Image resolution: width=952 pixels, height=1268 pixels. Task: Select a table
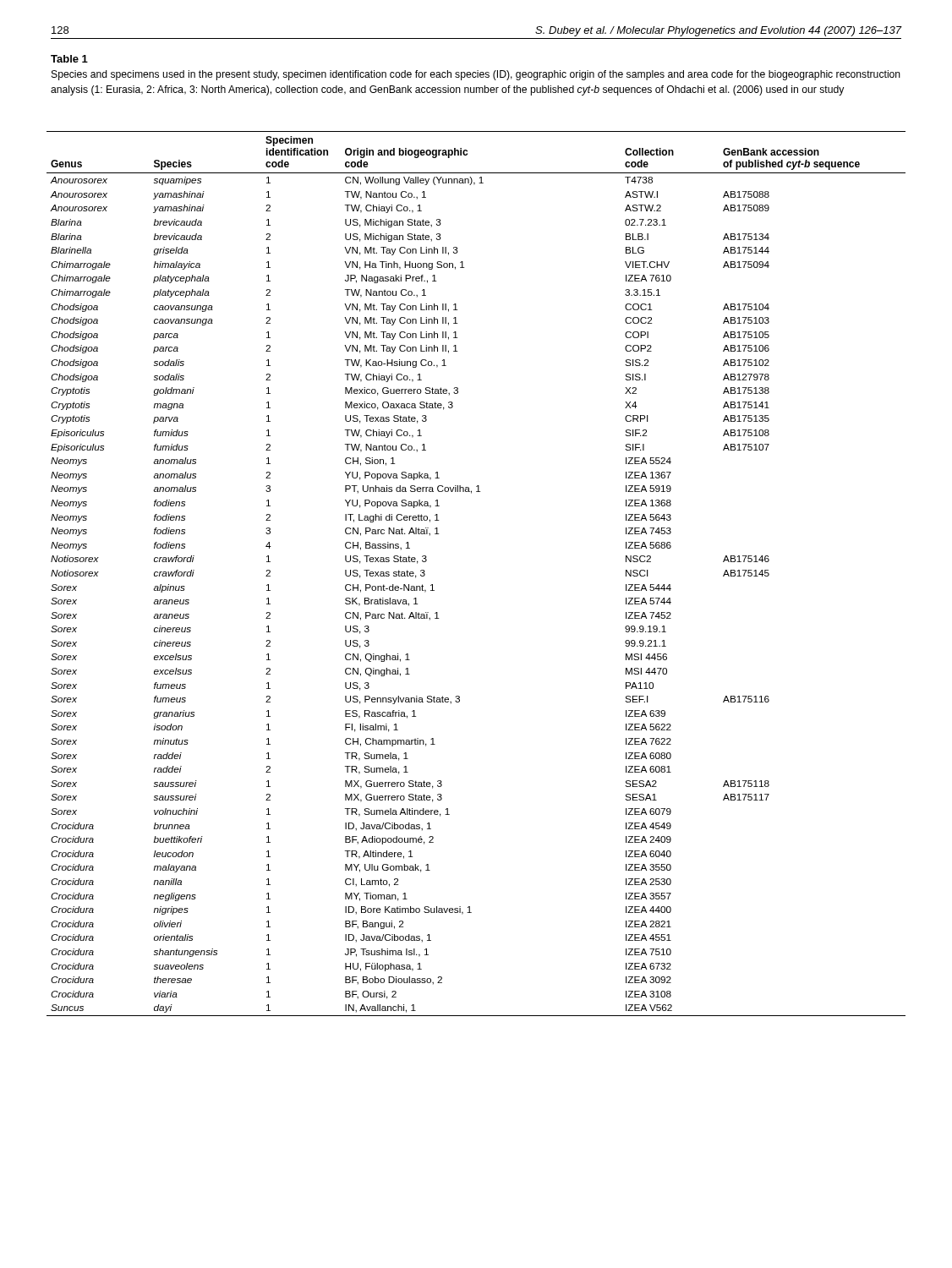click(476, 573)
